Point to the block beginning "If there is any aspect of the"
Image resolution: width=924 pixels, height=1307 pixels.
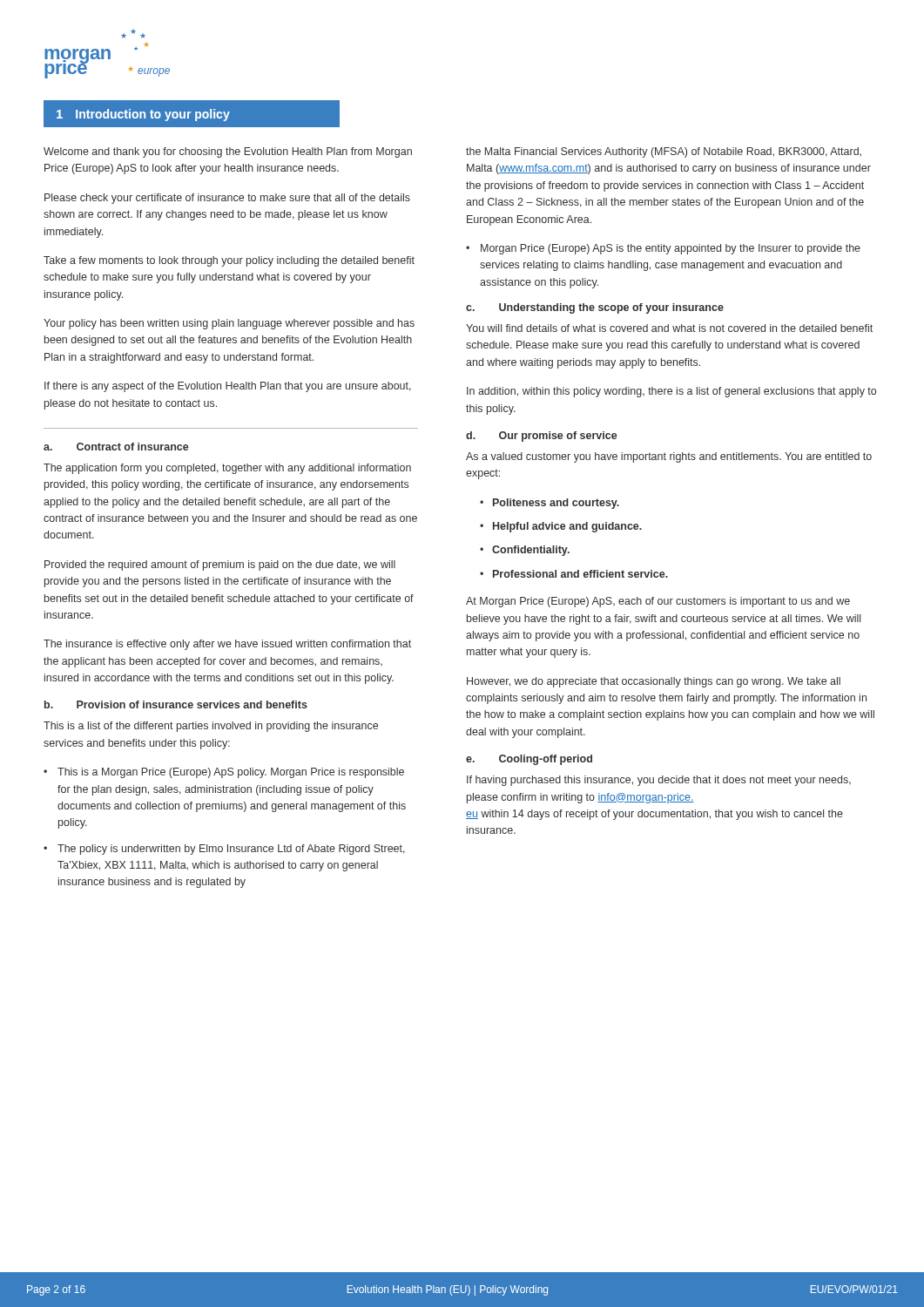click(227, 395)
